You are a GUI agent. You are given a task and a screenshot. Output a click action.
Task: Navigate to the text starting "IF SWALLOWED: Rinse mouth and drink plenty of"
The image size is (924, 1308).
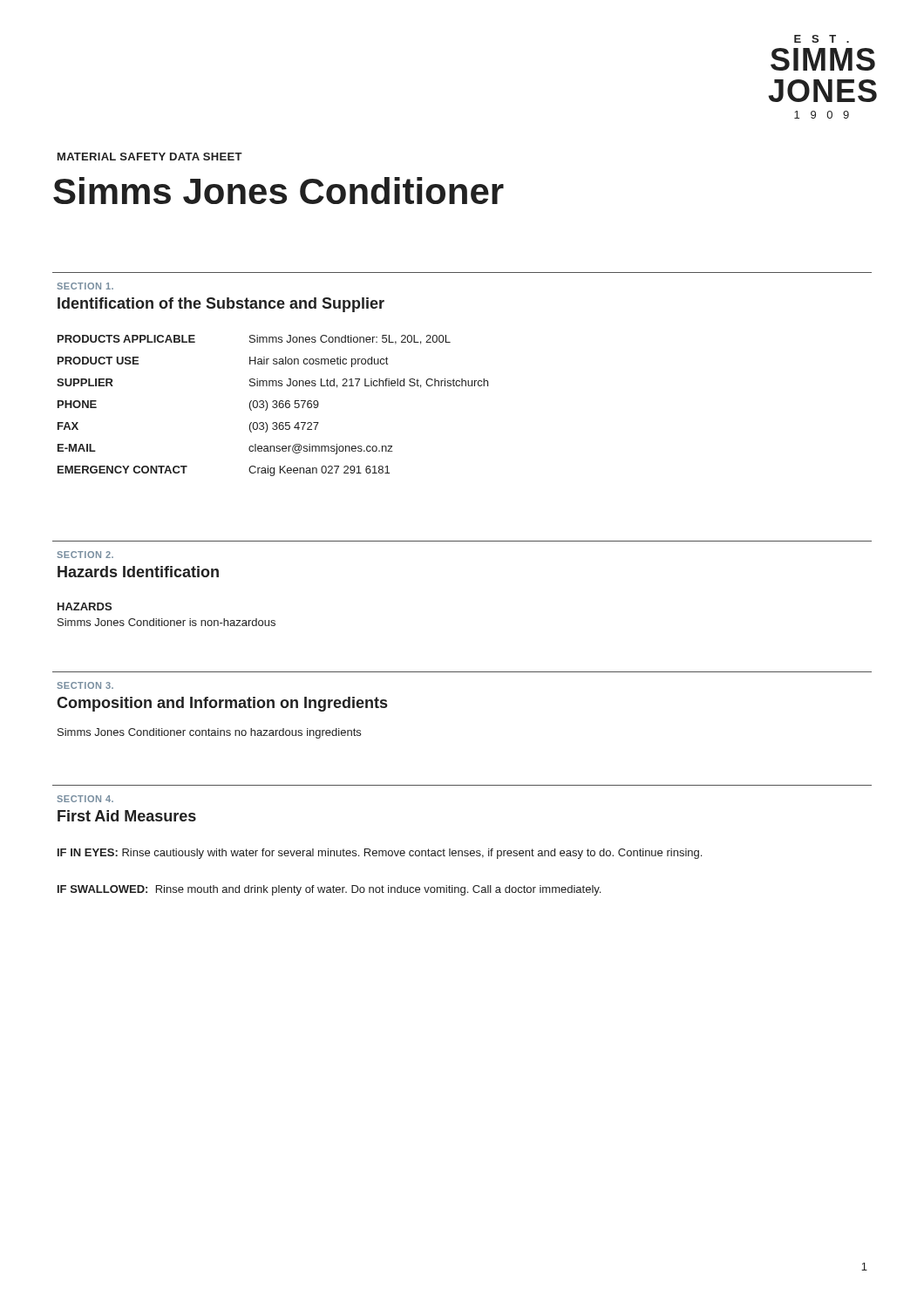329,889
